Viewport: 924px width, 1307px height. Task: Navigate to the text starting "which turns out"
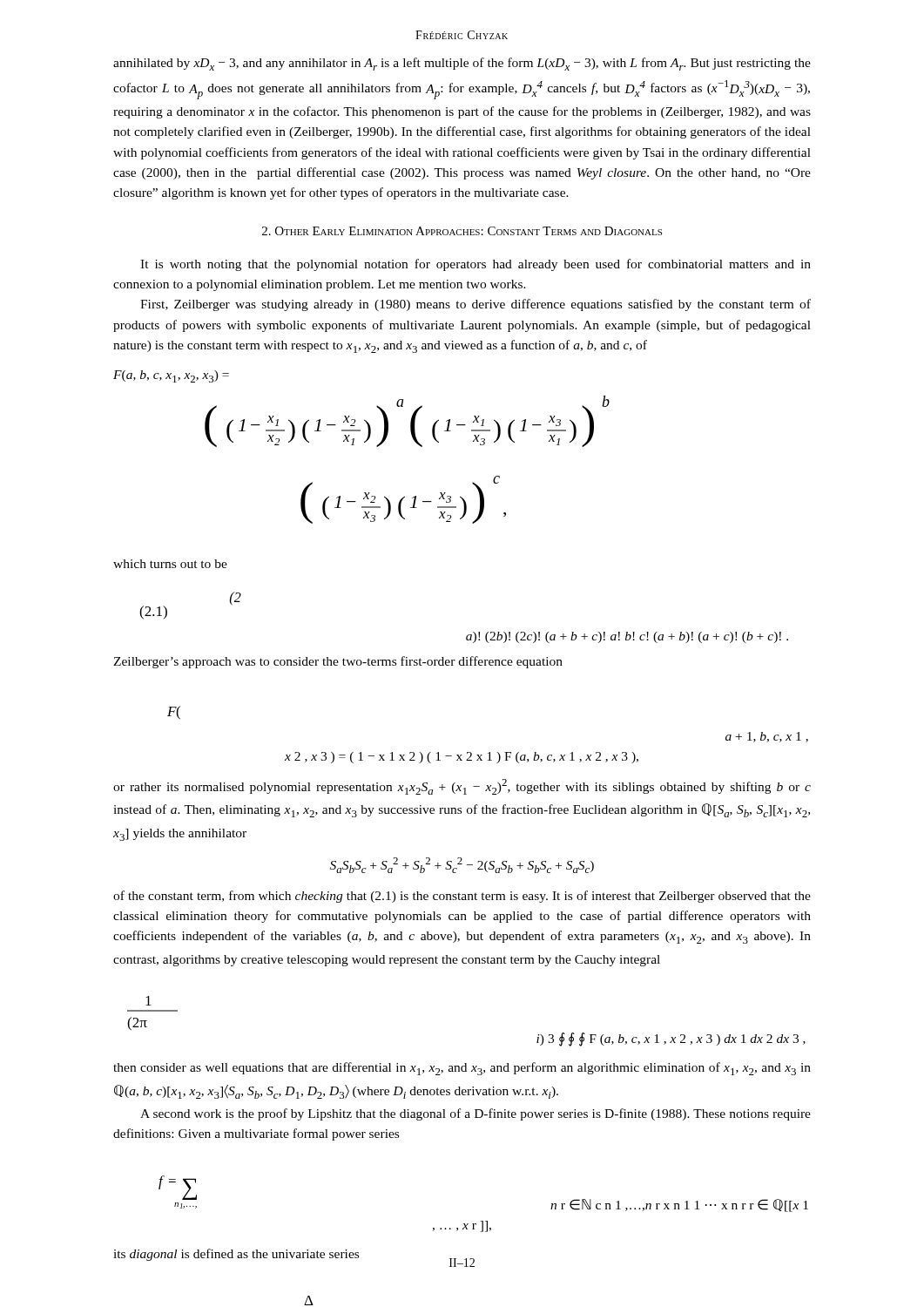point(170,564)
